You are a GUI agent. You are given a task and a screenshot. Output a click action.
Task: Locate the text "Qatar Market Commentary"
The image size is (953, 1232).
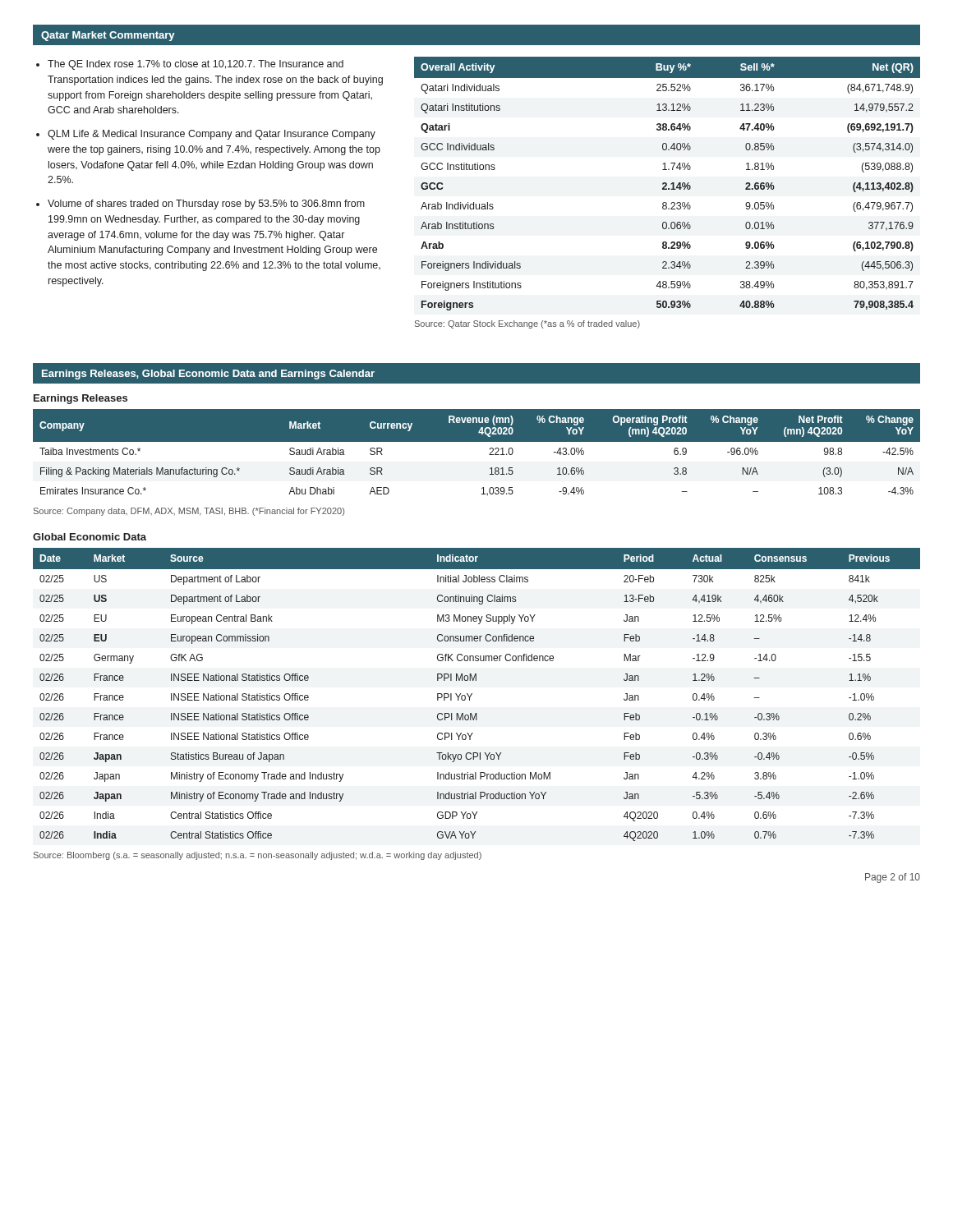[x=108, y=35]
